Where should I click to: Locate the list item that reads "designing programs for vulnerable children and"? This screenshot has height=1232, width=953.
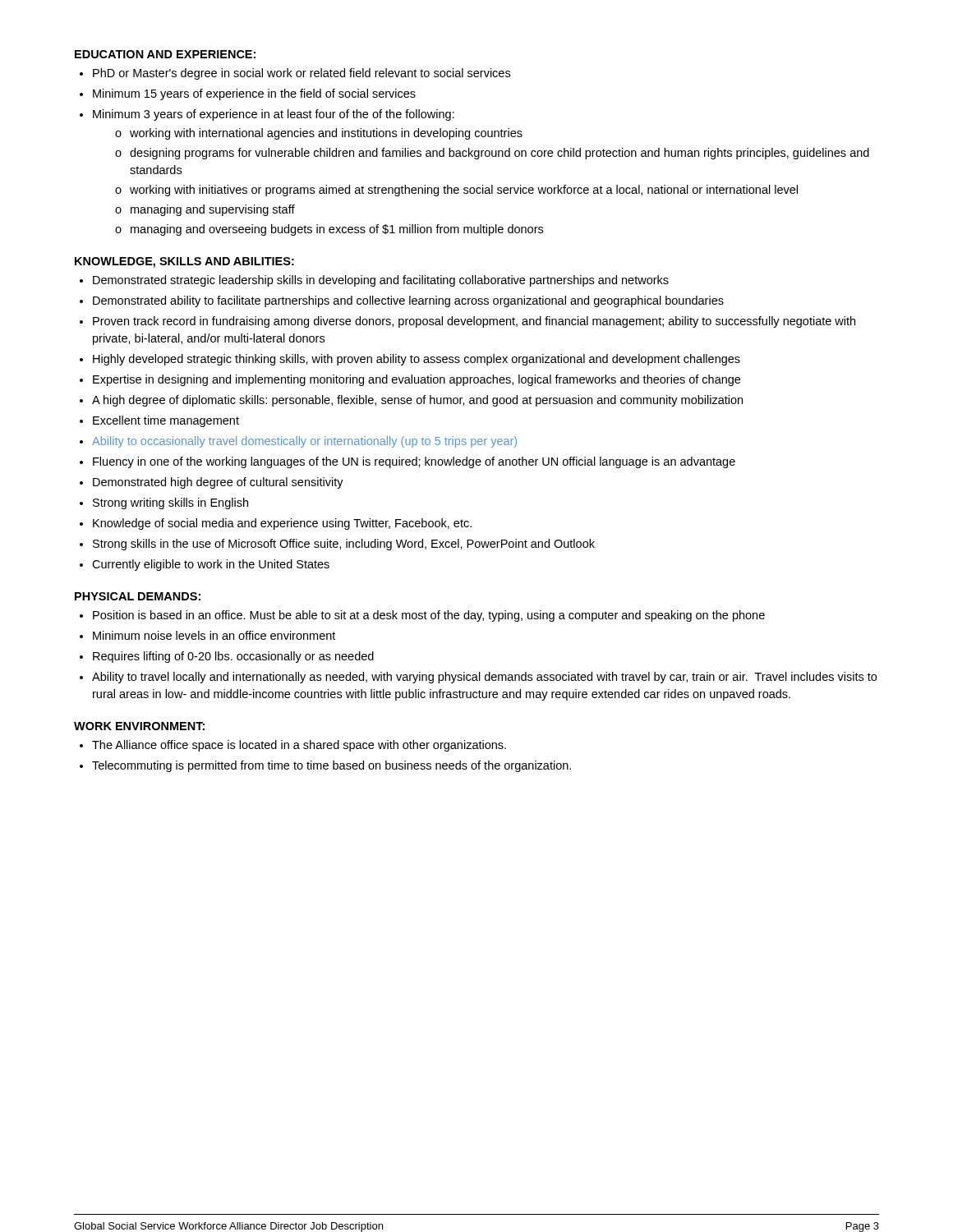coord(497,162)
